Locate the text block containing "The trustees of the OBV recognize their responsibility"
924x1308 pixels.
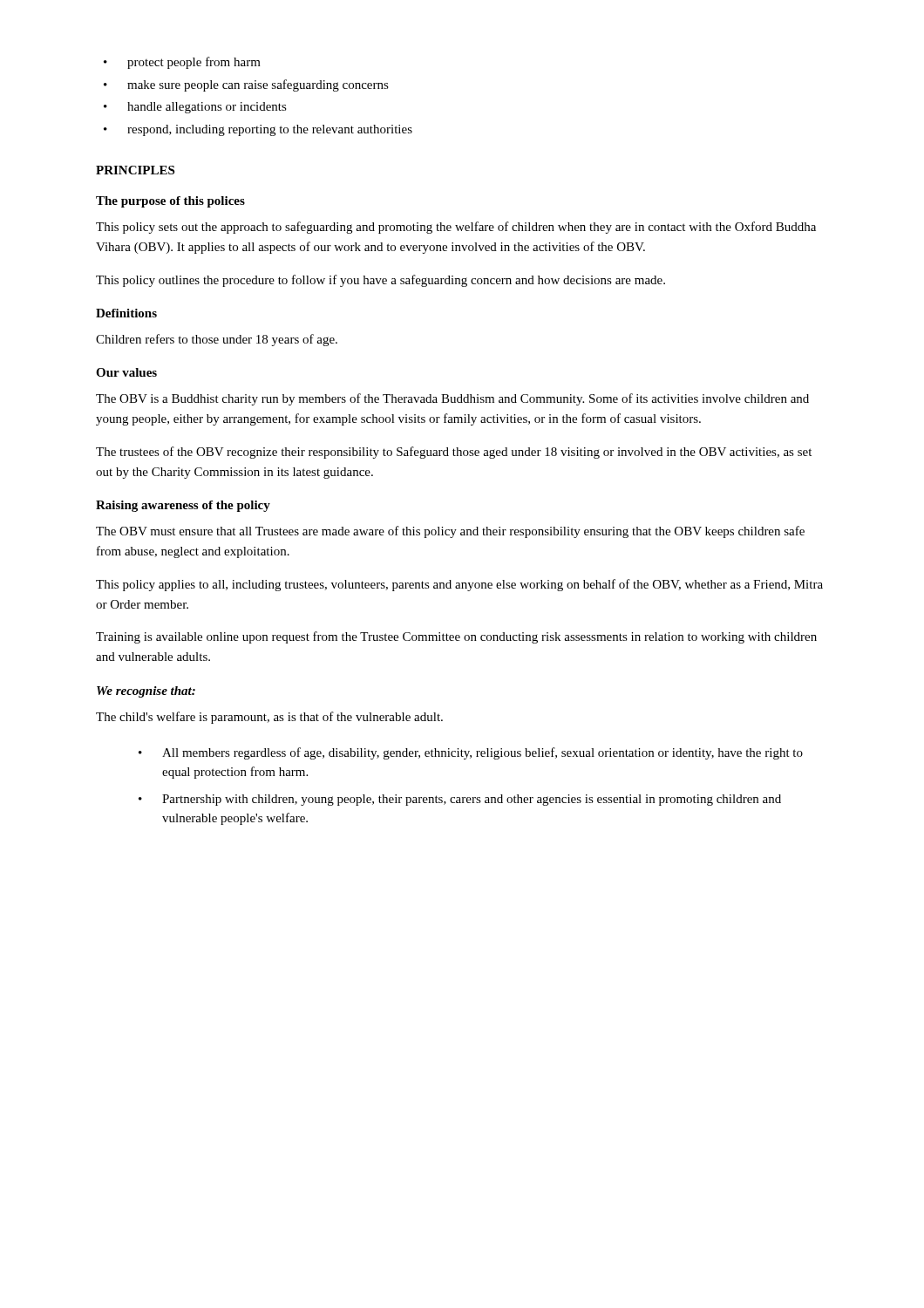454,461
